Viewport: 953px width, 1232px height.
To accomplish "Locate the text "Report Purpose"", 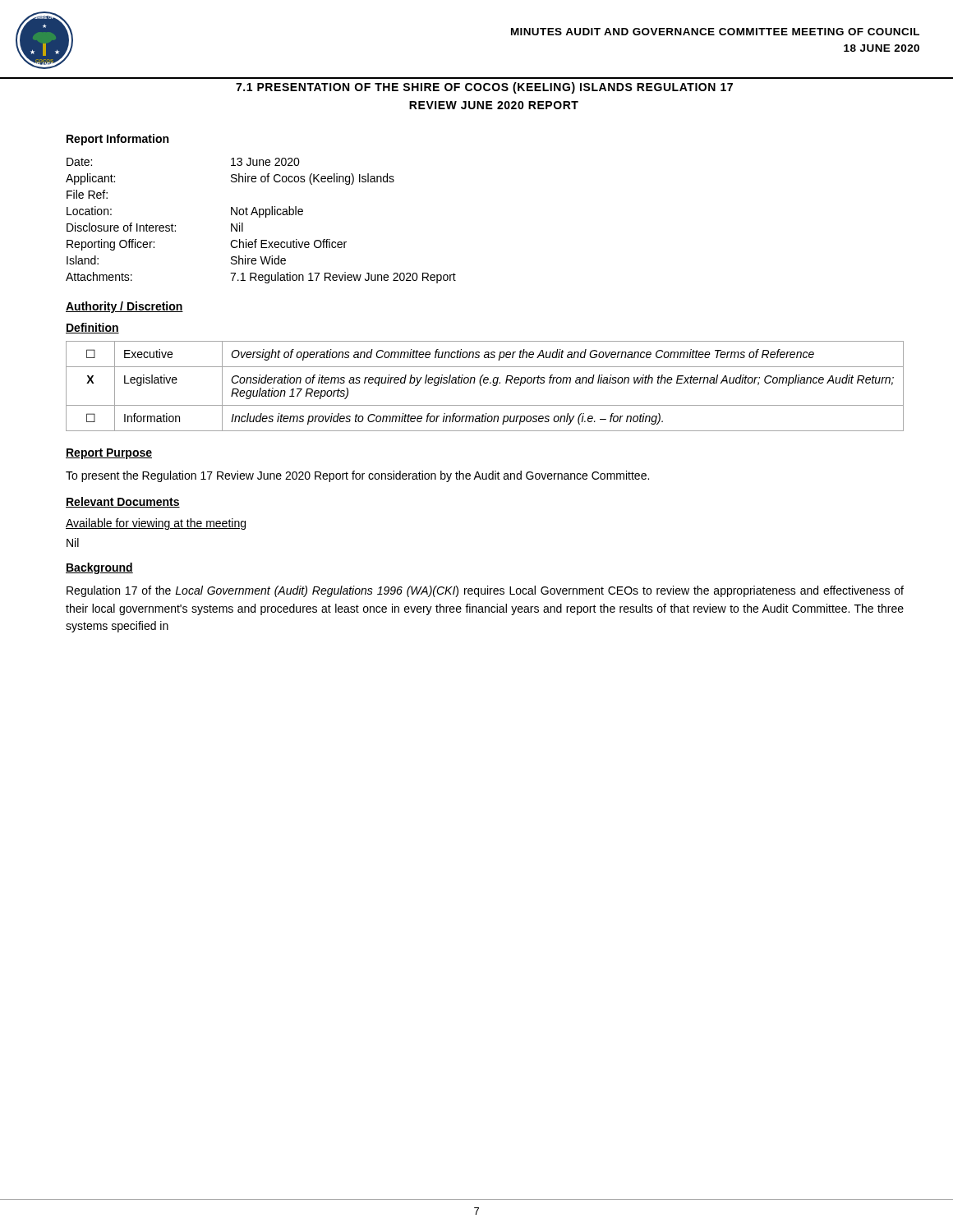I will 109,453.
